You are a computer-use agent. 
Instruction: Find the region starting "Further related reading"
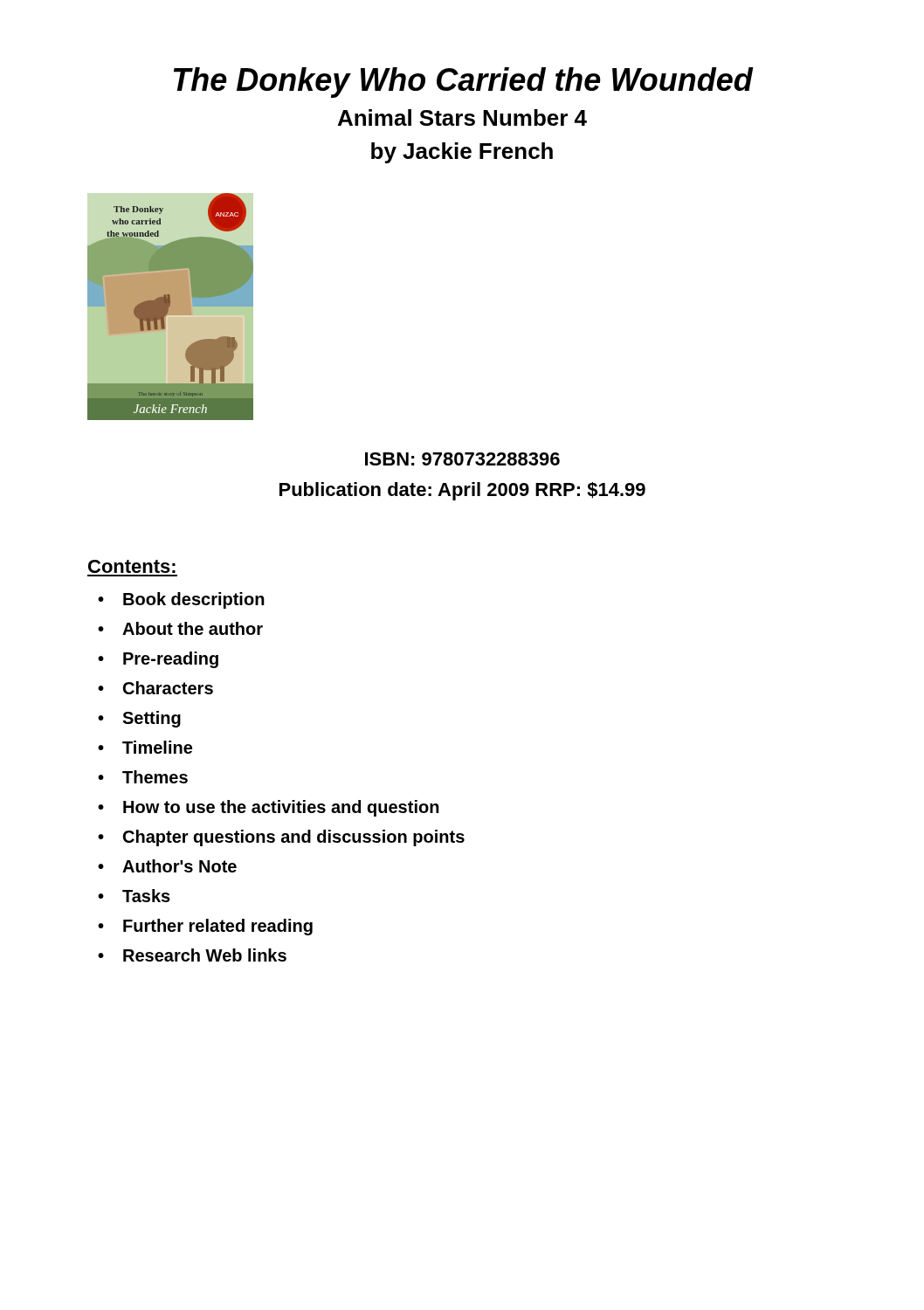coord(218,926)
